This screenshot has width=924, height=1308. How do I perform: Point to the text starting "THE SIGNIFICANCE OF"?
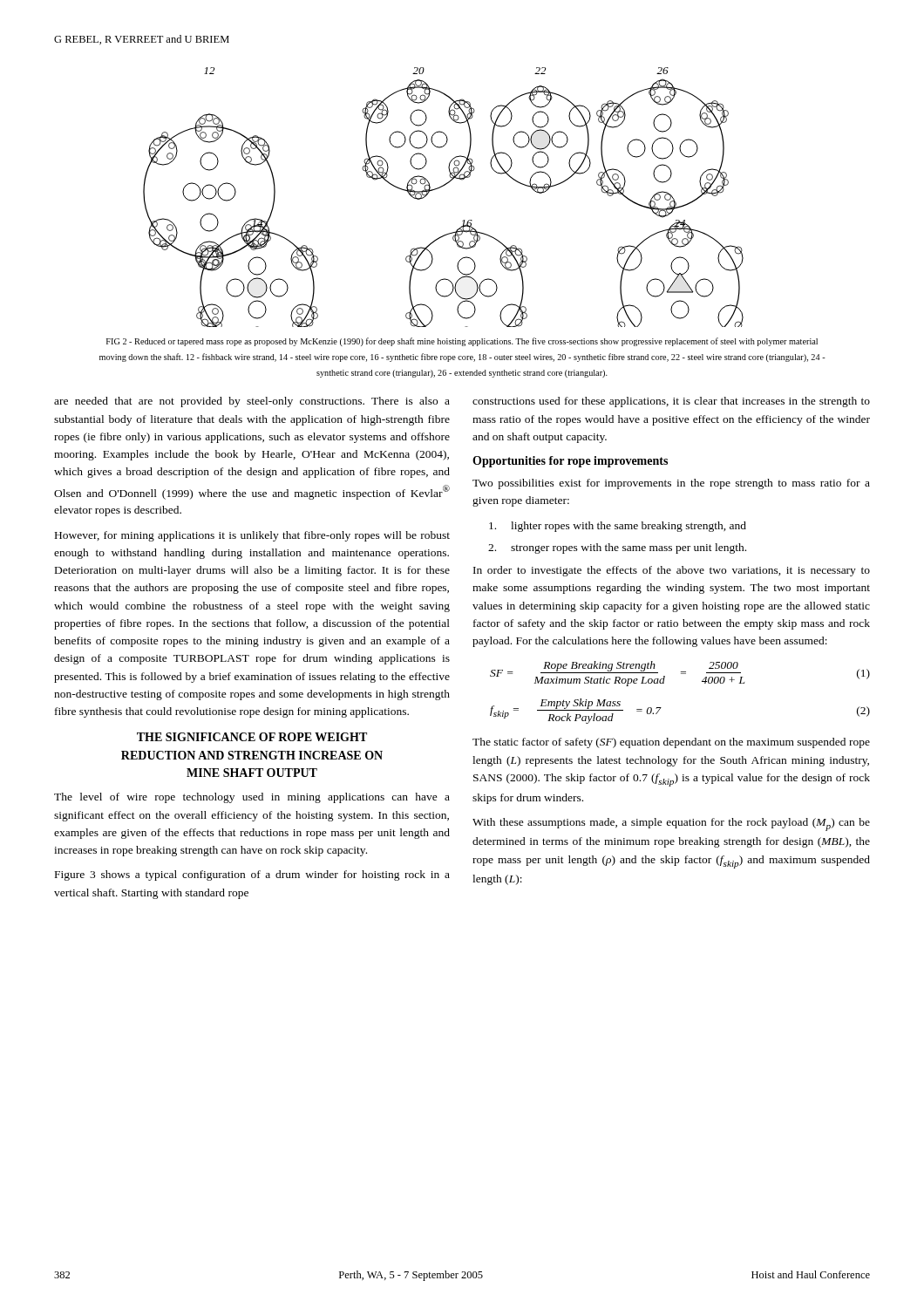coord(252,755)
